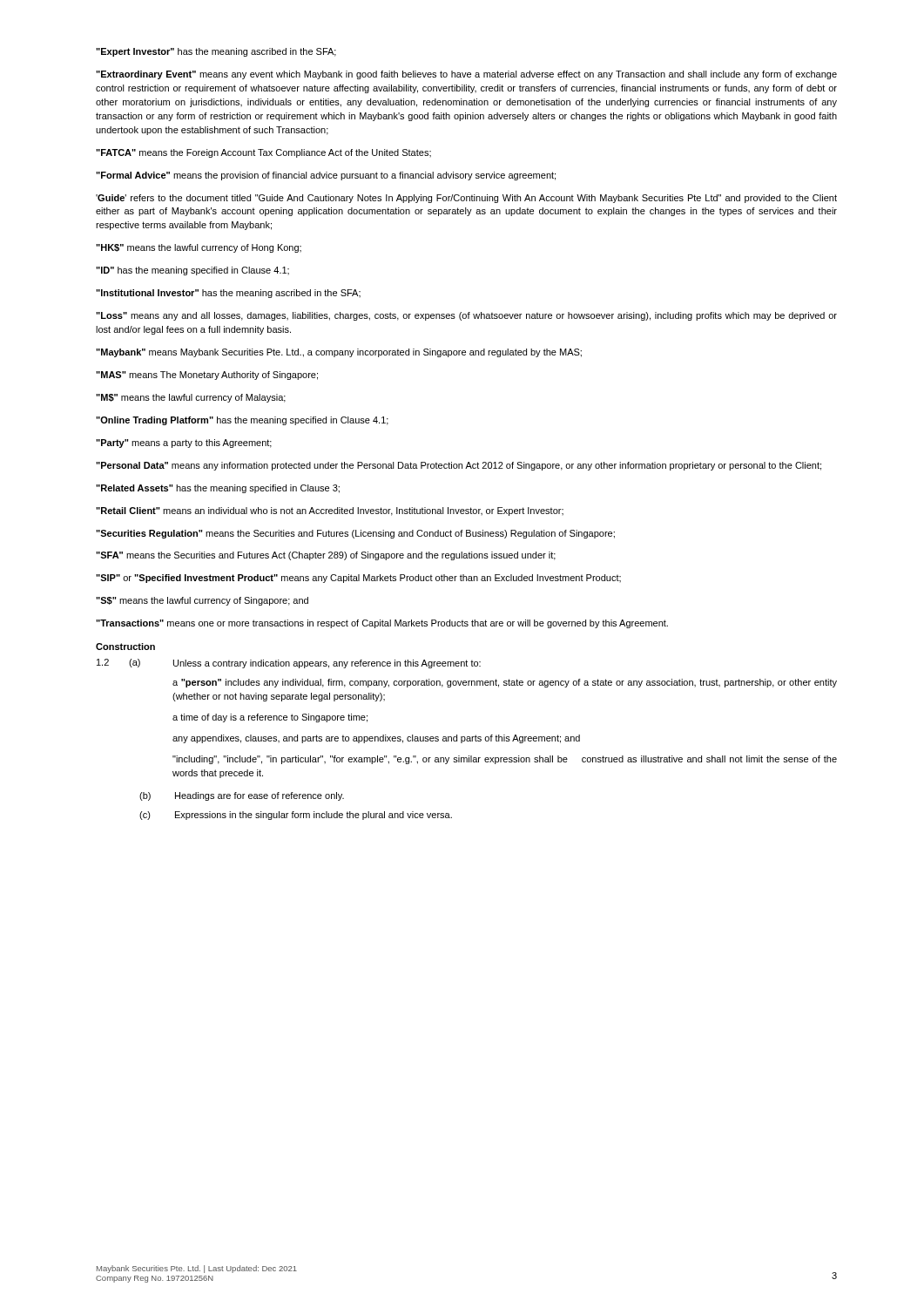Find the text starting ""Online Trading Platform" has the"
This screenshot has height=1307, width=924.
tap(242, 420)
